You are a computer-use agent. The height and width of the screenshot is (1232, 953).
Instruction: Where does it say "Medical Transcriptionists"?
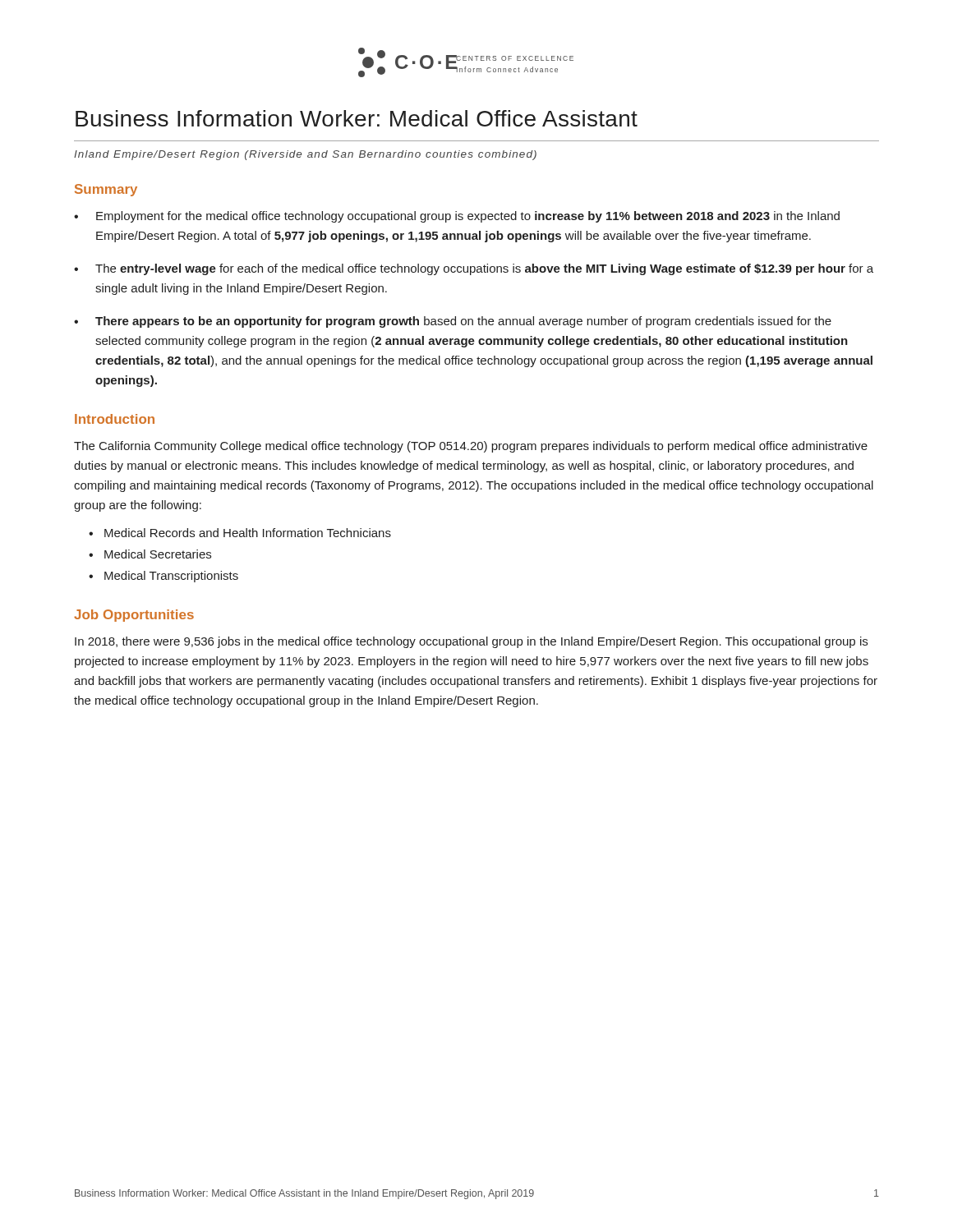coord(171,577)
